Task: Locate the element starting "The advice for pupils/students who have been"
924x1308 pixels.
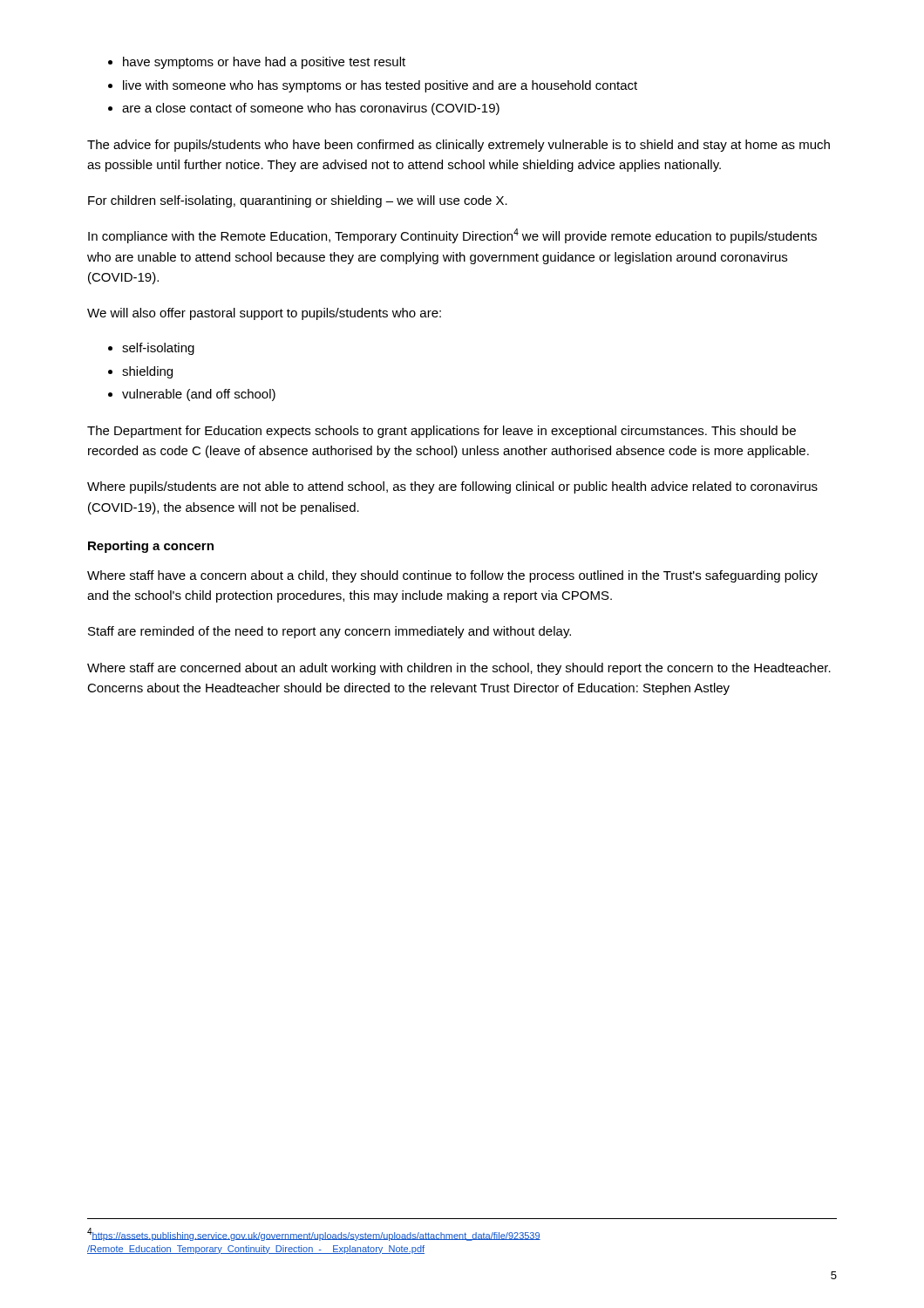Action: [459, 154]
